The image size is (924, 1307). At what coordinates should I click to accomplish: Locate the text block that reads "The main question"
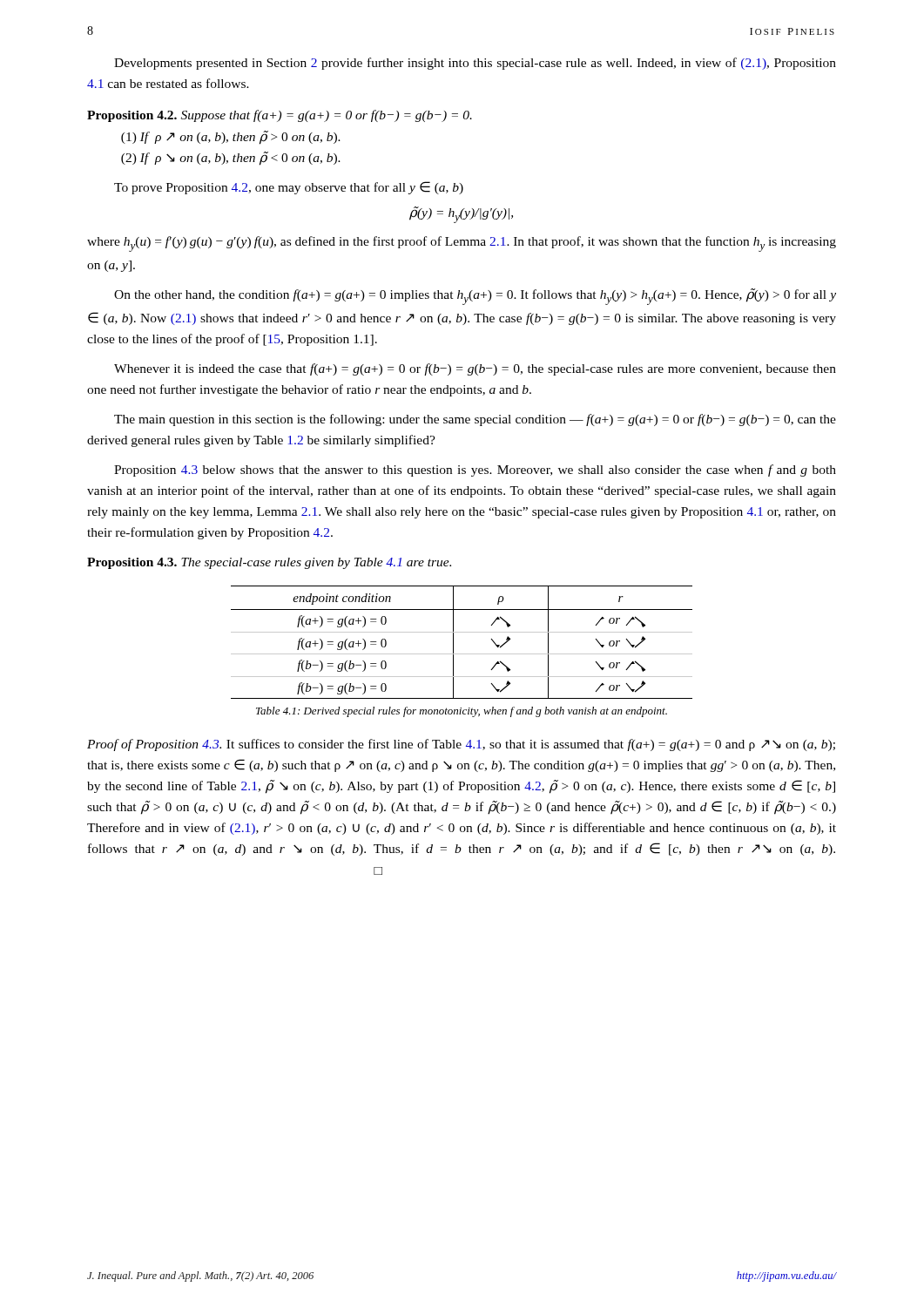pyautogui.click(x=462, y=430)
